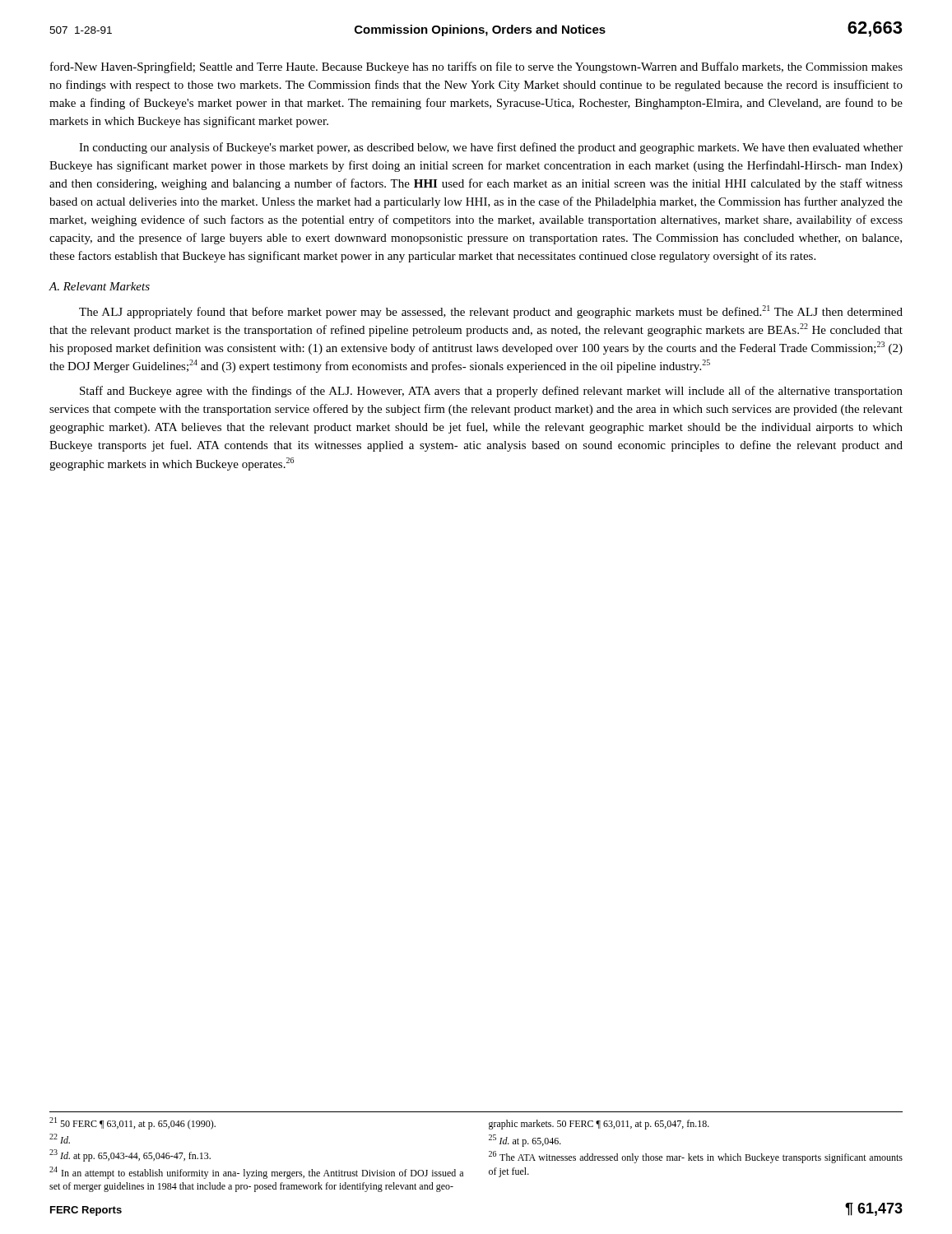The height and width of the screenshot is (1234, 952).
Task: Find the passage starting "graphic markets. 50 FERC"
Action: point(599,1124)
